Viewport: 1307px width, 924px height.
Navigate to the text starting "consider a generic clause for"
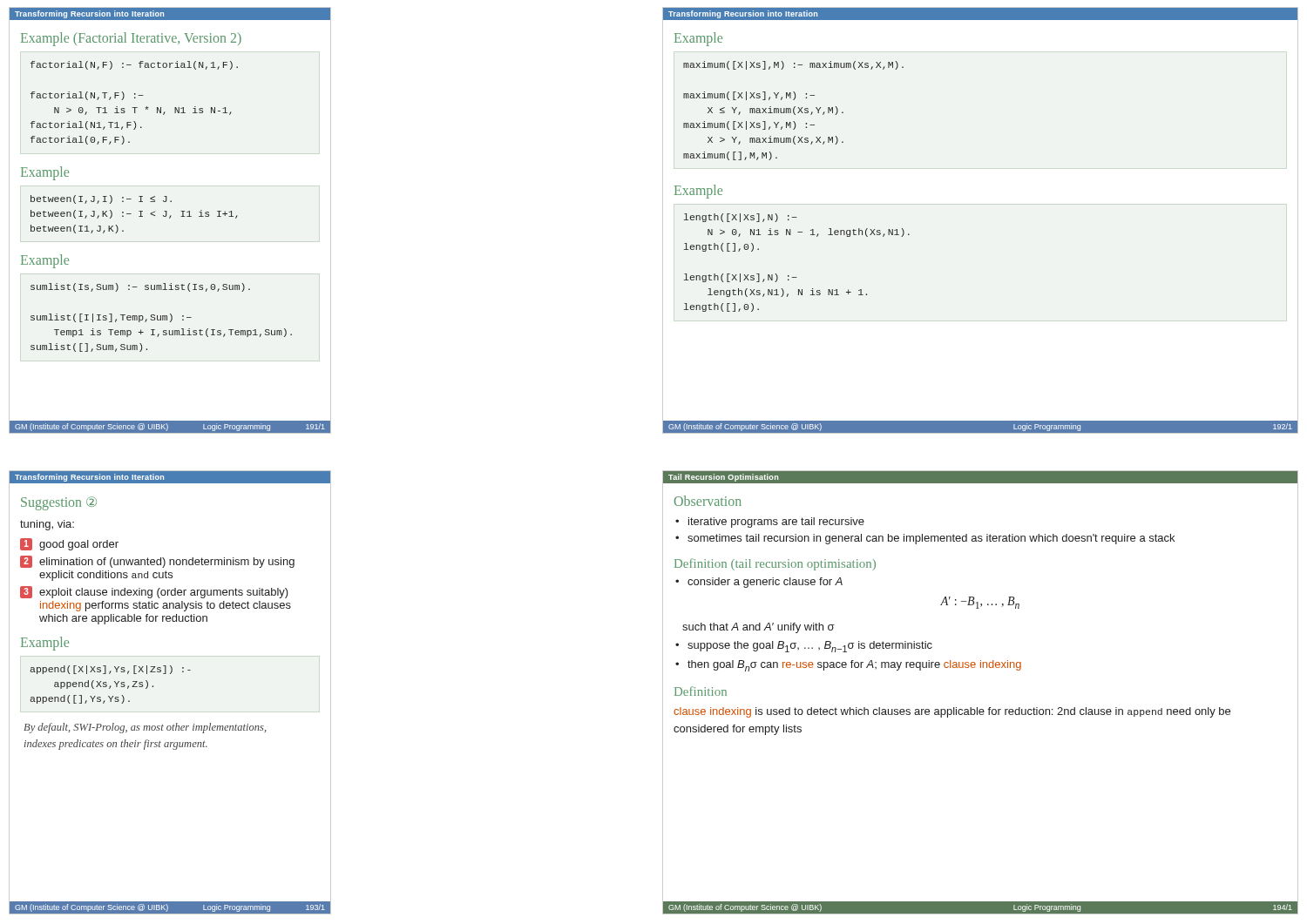(x=765, y=581)
